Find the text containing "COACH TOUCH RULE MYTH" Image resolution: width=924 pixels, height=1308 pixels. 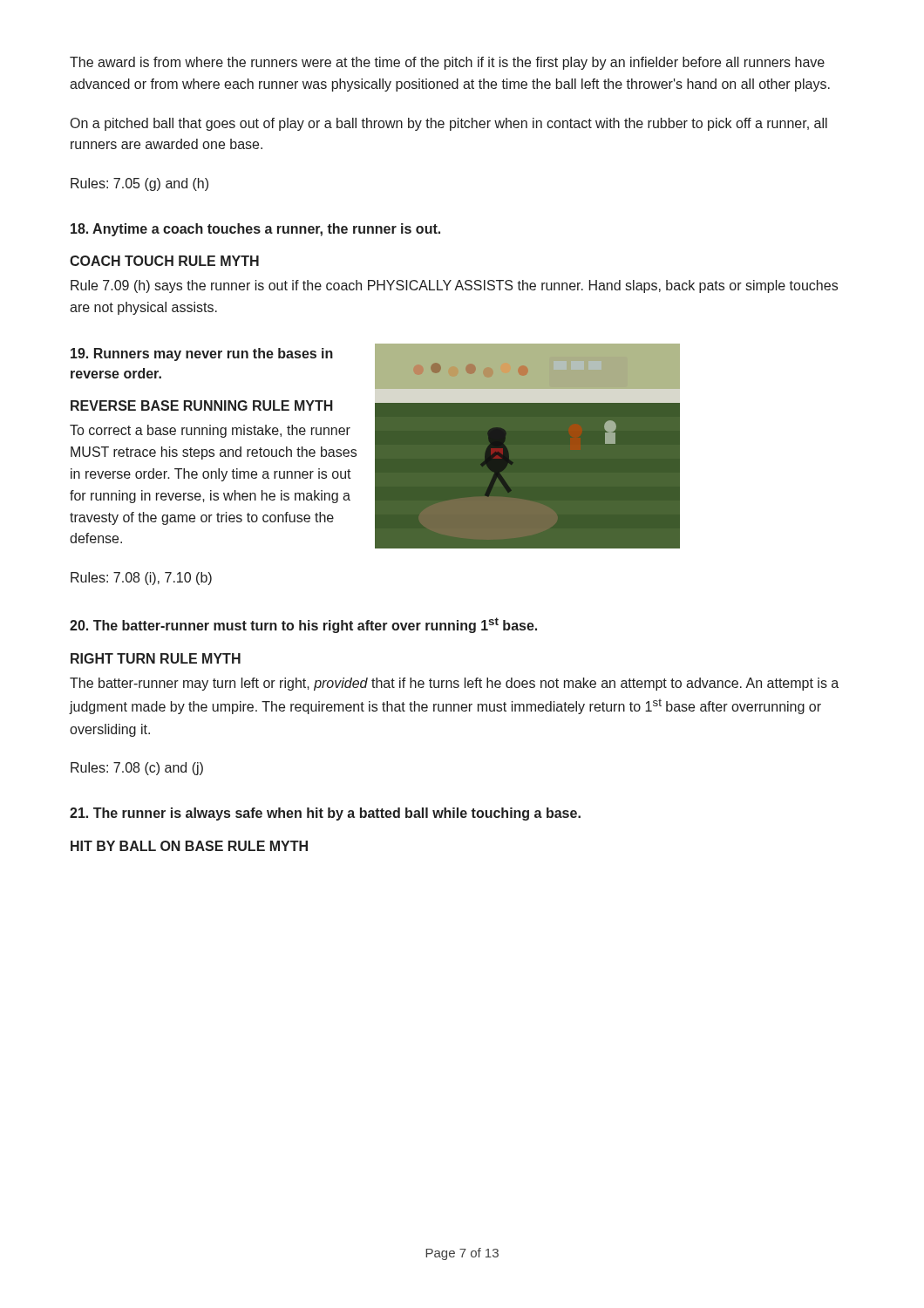point(165,261)
